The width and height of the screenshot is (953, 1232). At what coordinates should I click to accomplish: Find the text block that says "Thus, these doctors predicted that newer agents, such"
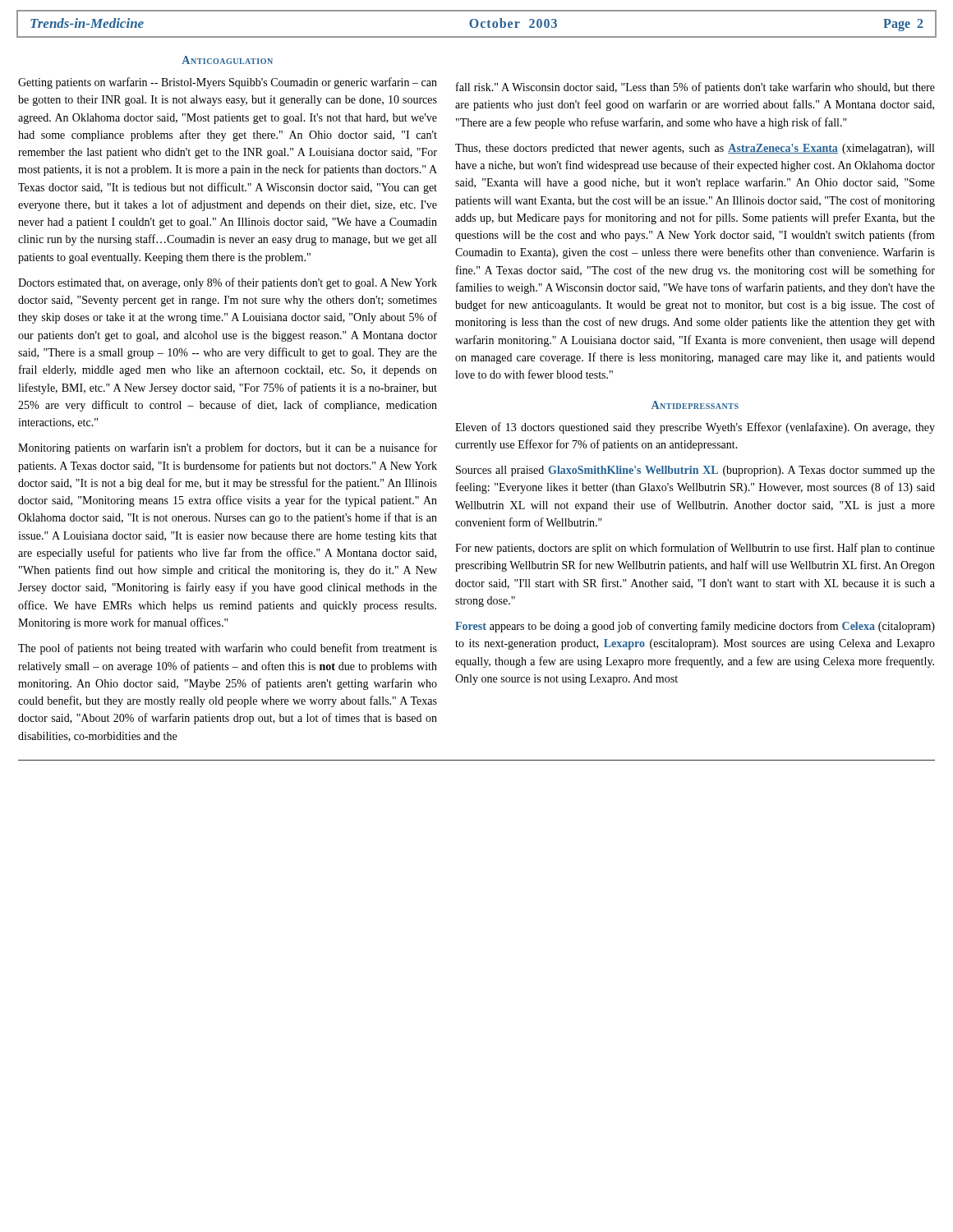(695, 262)
